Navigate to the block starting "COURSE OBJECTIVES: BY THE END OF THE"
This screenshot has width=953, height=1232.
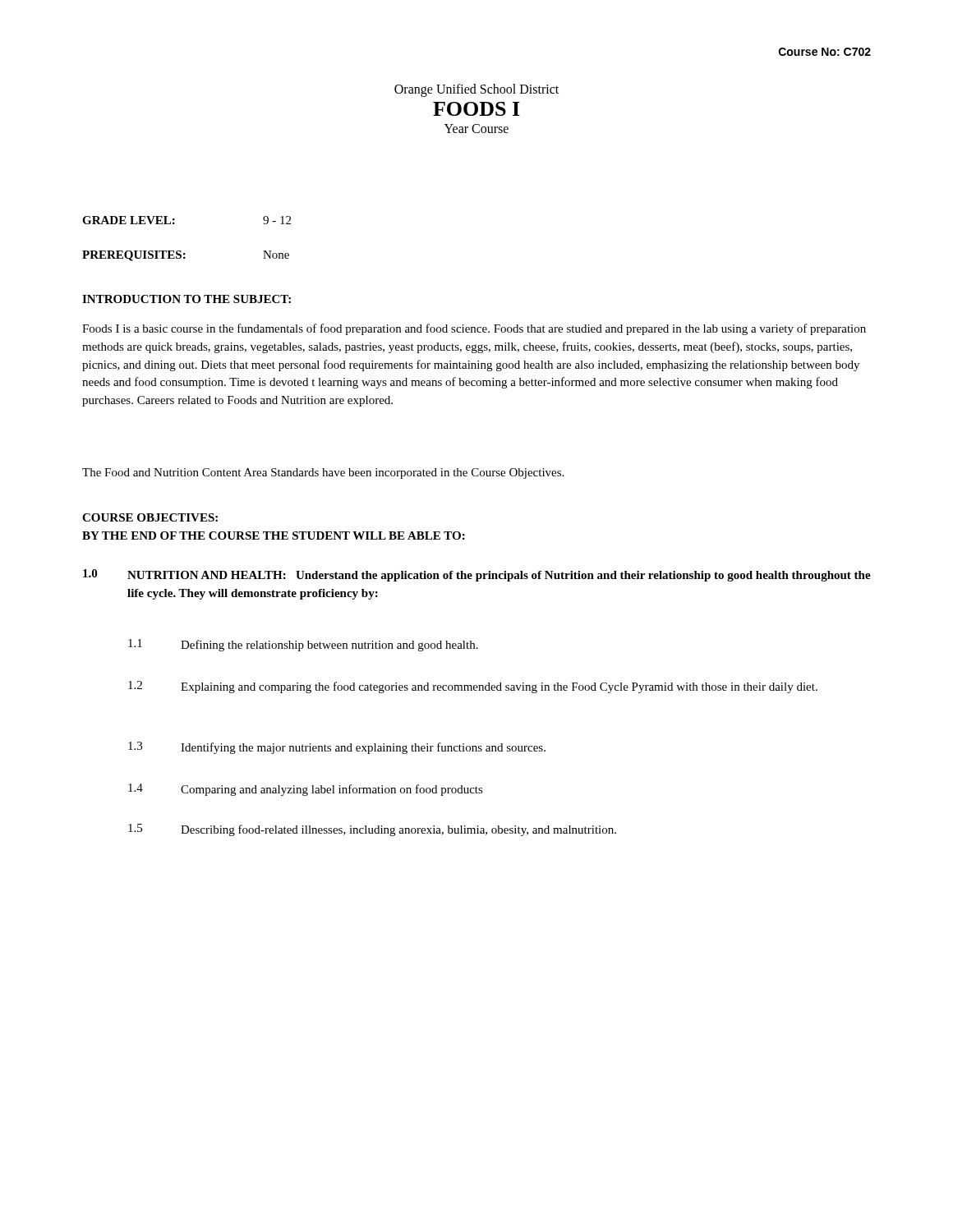click(274, 526)
